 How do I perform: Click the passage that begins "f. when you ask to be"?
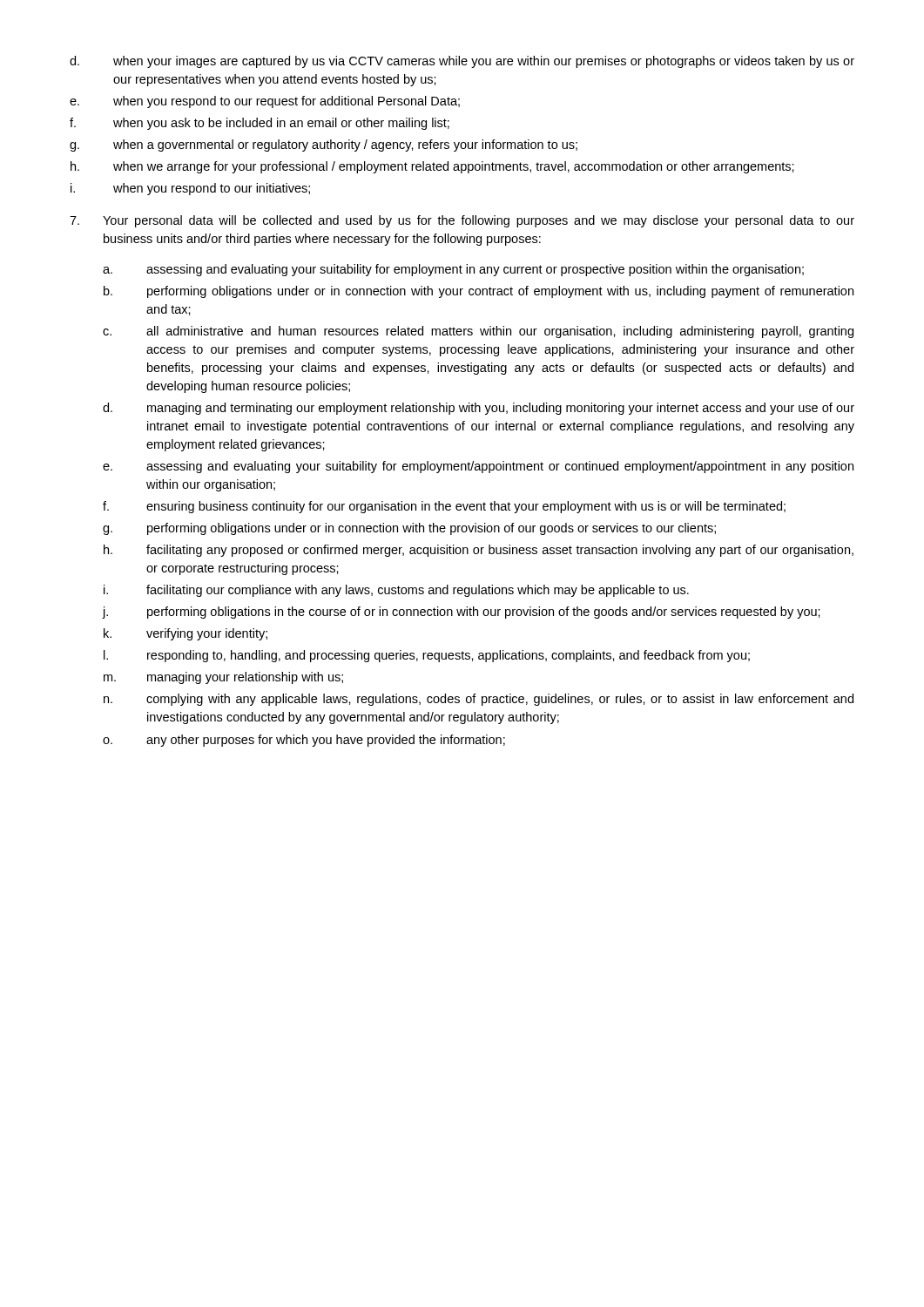pos(260,124)
